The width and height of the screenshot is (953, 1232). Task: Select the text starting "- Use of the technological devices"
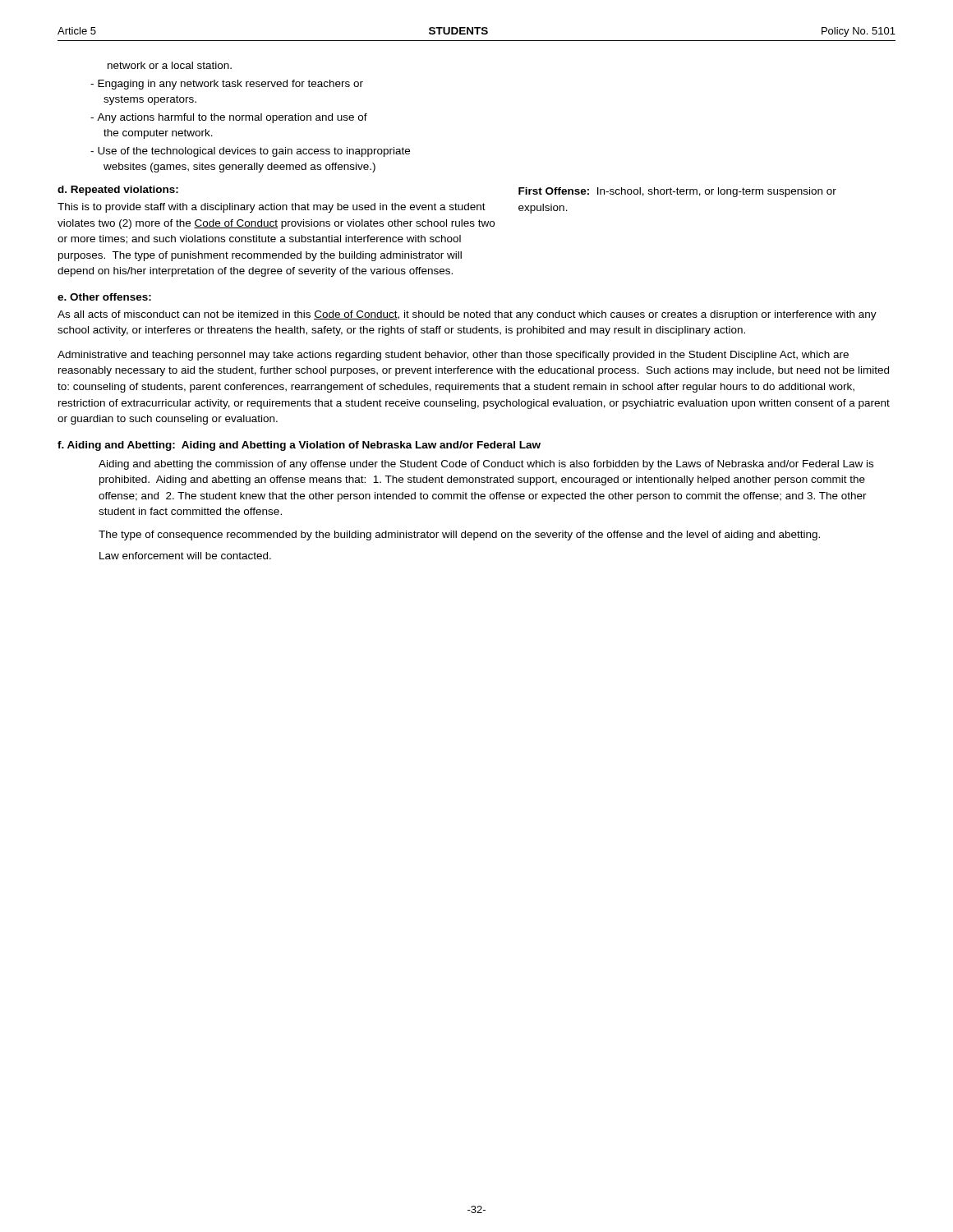point(250,159)
